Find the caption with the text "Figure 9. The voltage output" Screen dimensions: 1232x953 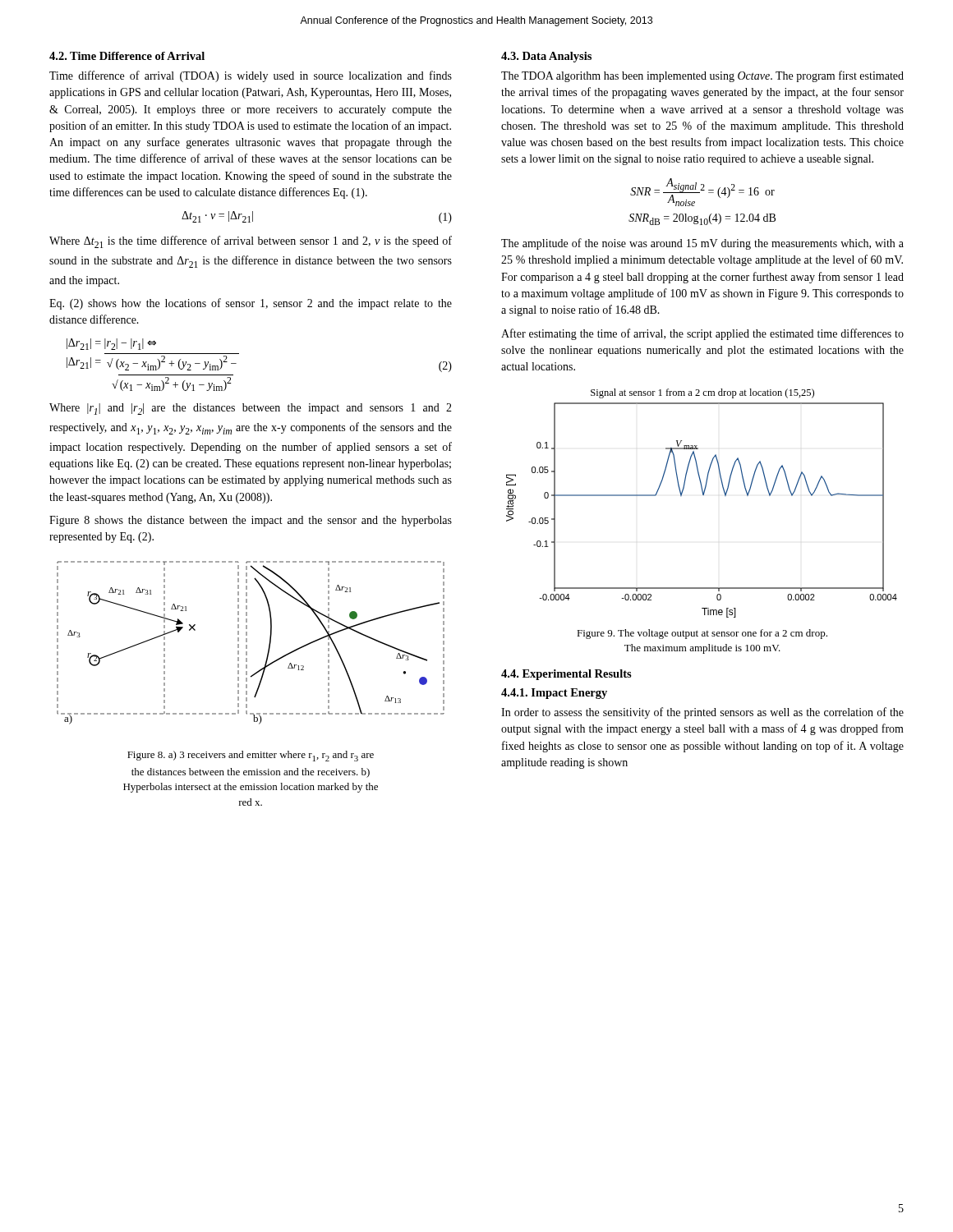point(702,640)
